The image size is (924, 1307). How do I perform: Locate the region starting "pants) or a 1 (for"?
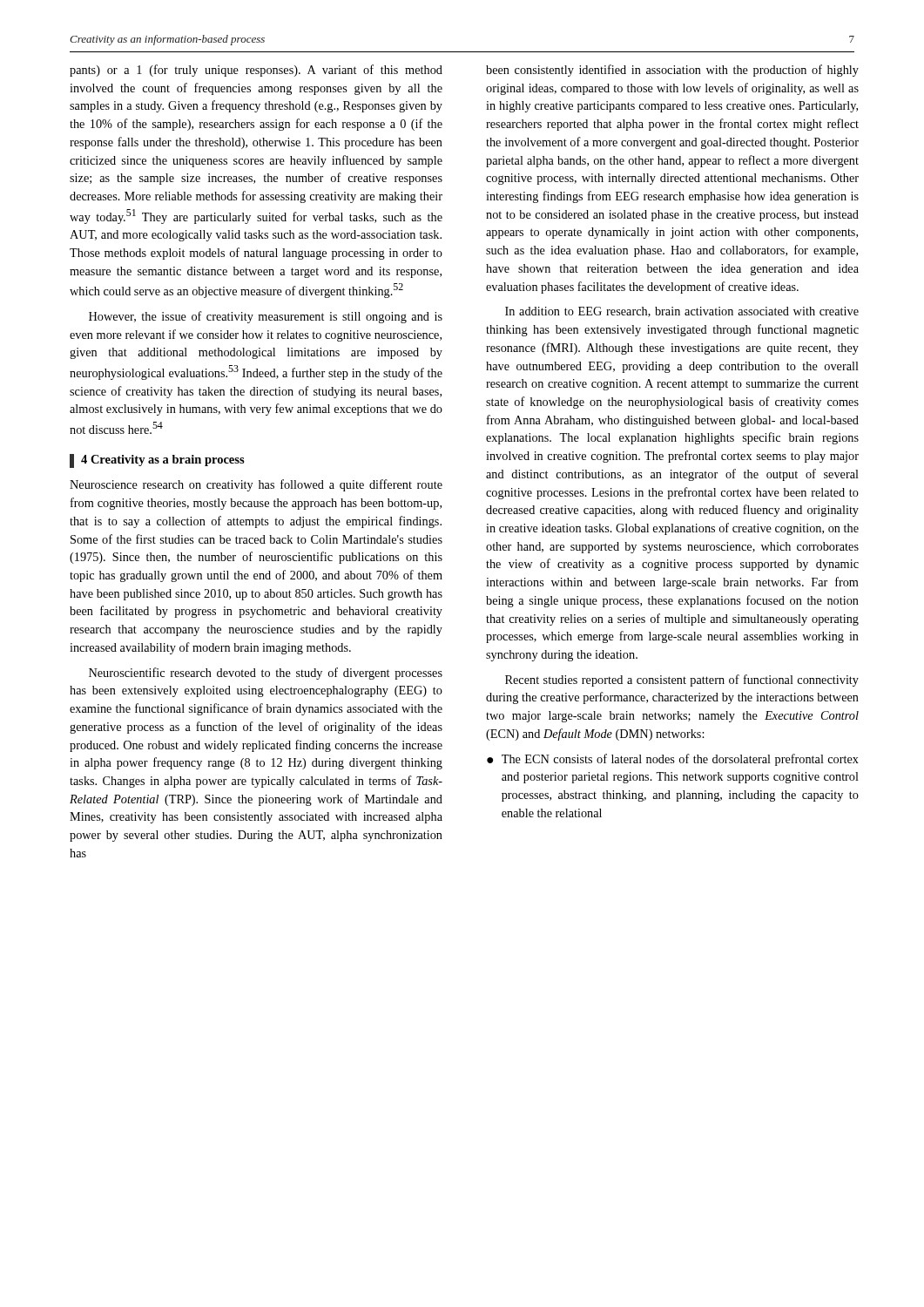point(256,181)
